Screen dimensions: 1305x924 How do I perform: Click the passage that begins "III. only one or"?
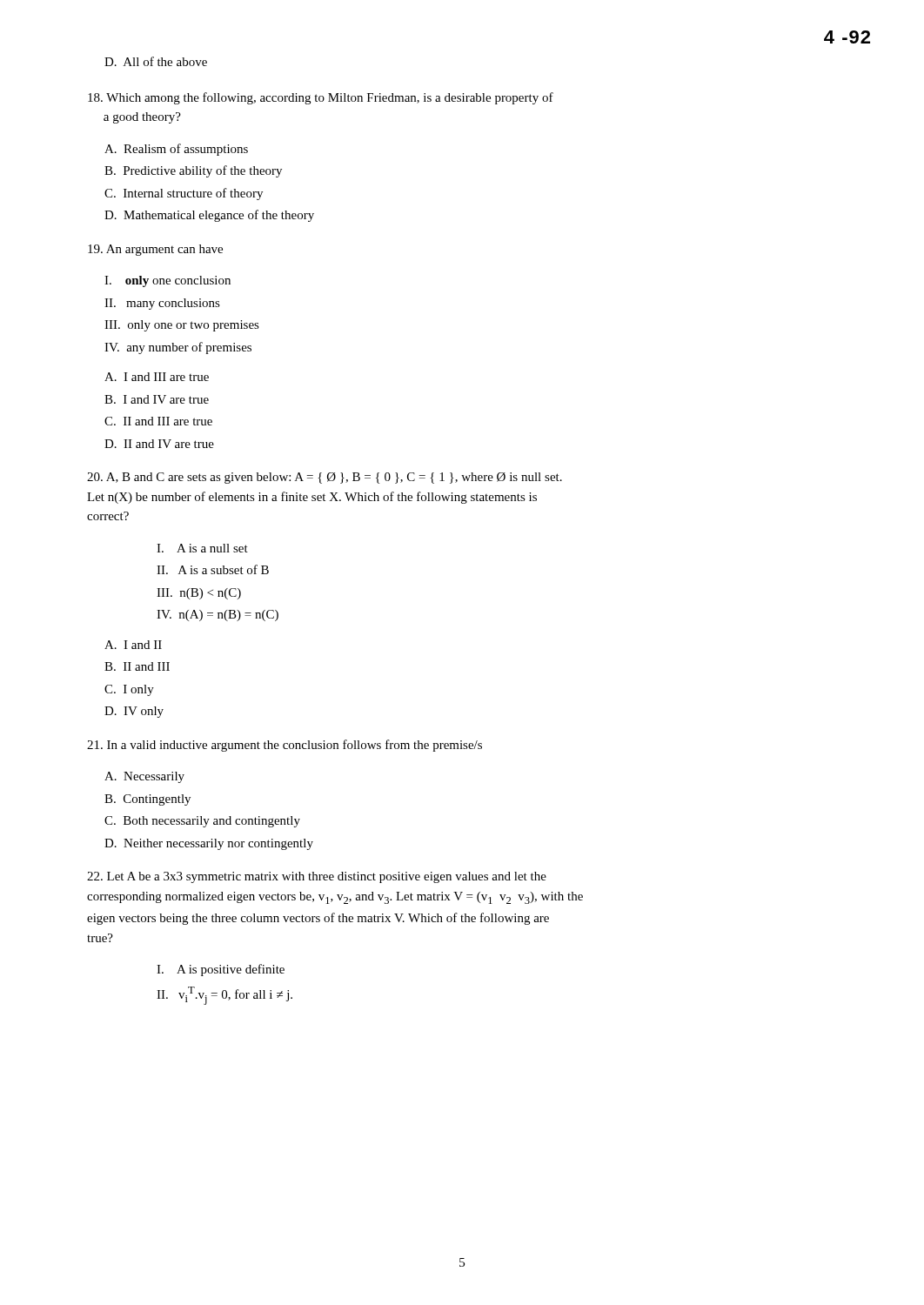[x=182, y=324]
